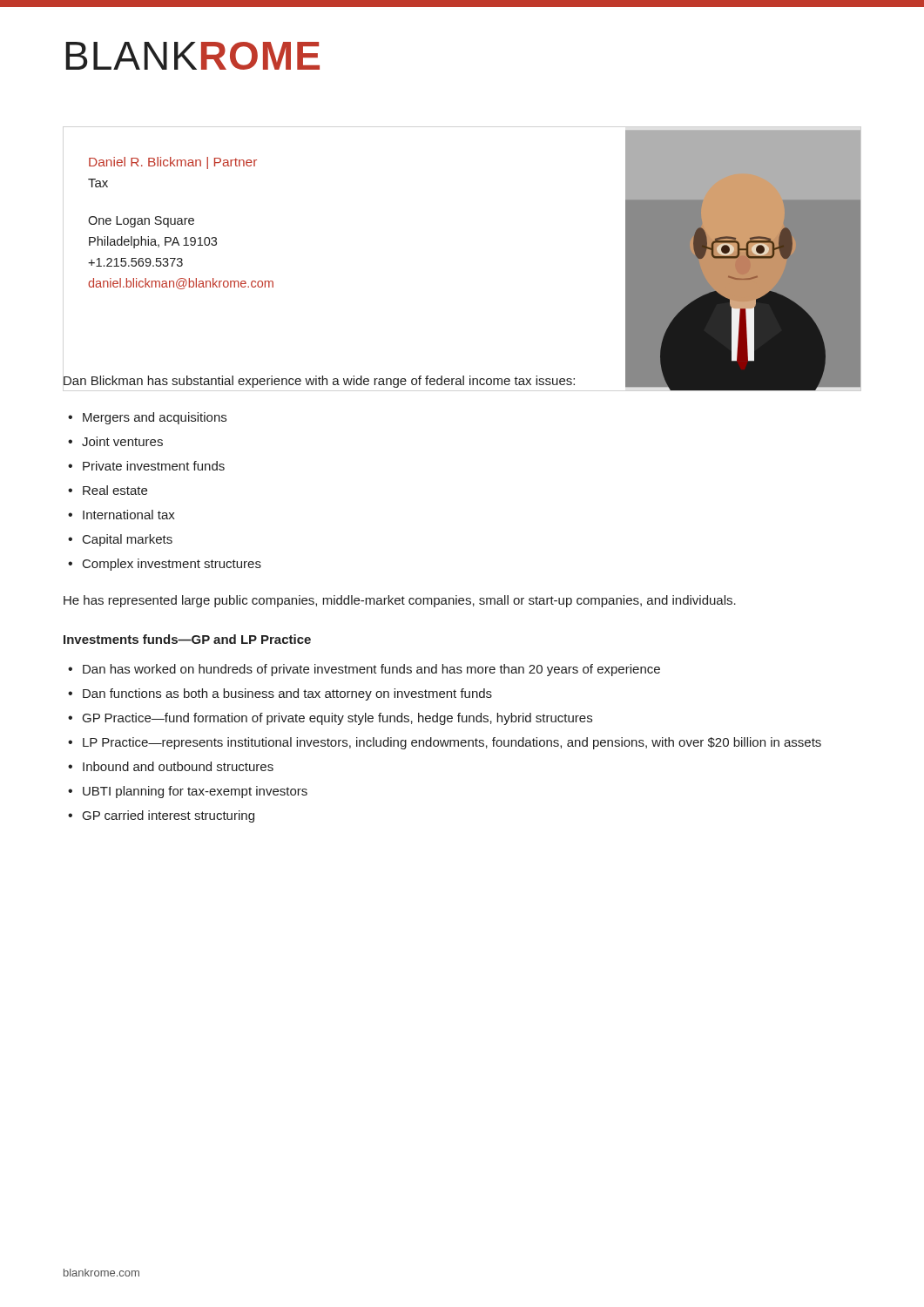Screen dimensions: 1307x924
Task: Locate the passage starting "GP carried interest structuring"
Action: click(x=168, y=815)
